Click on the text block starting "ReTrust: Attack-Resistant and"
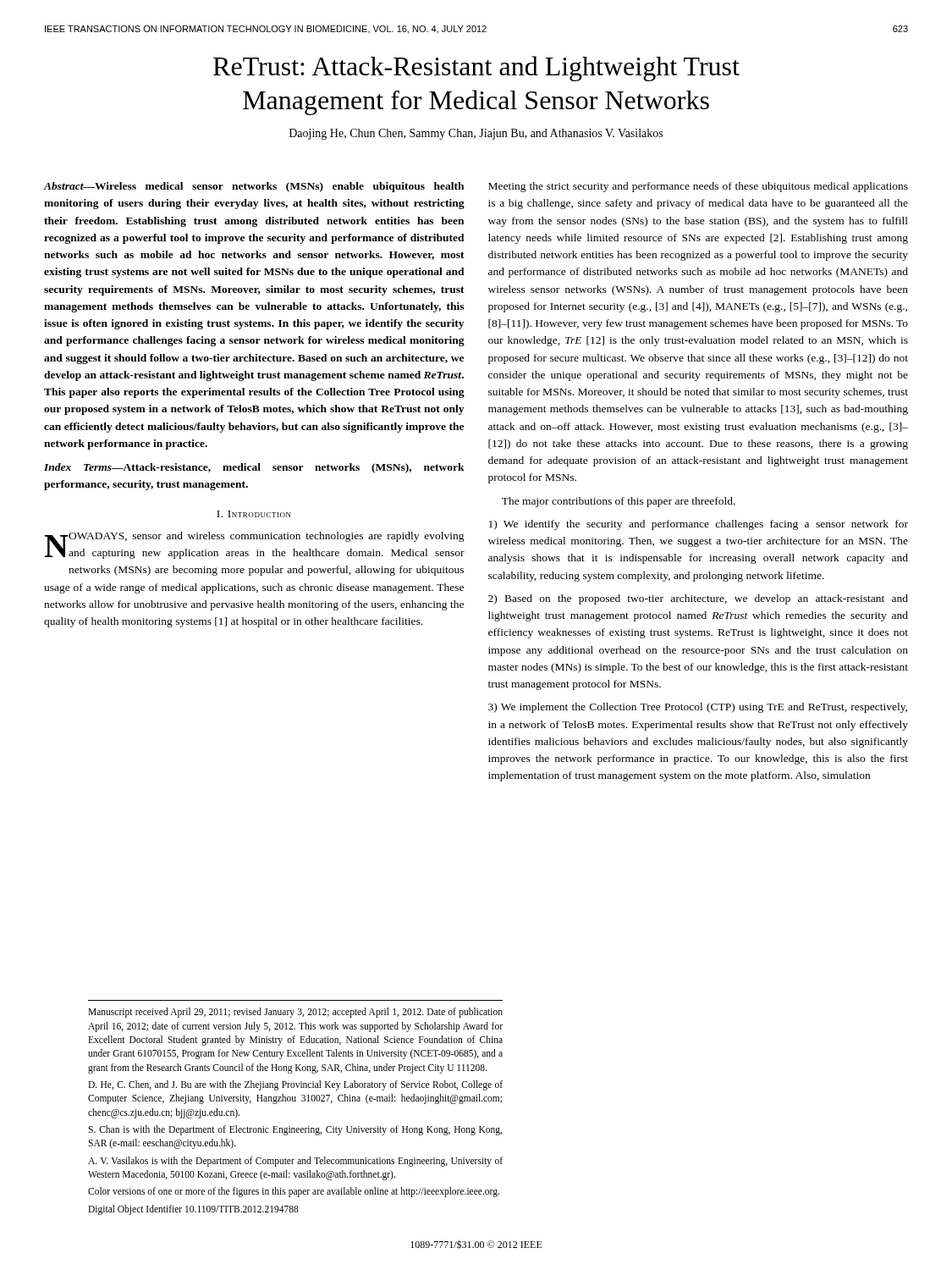Image resolution: width=952 pixels, height=1270 pixels. tap(476, 83)
